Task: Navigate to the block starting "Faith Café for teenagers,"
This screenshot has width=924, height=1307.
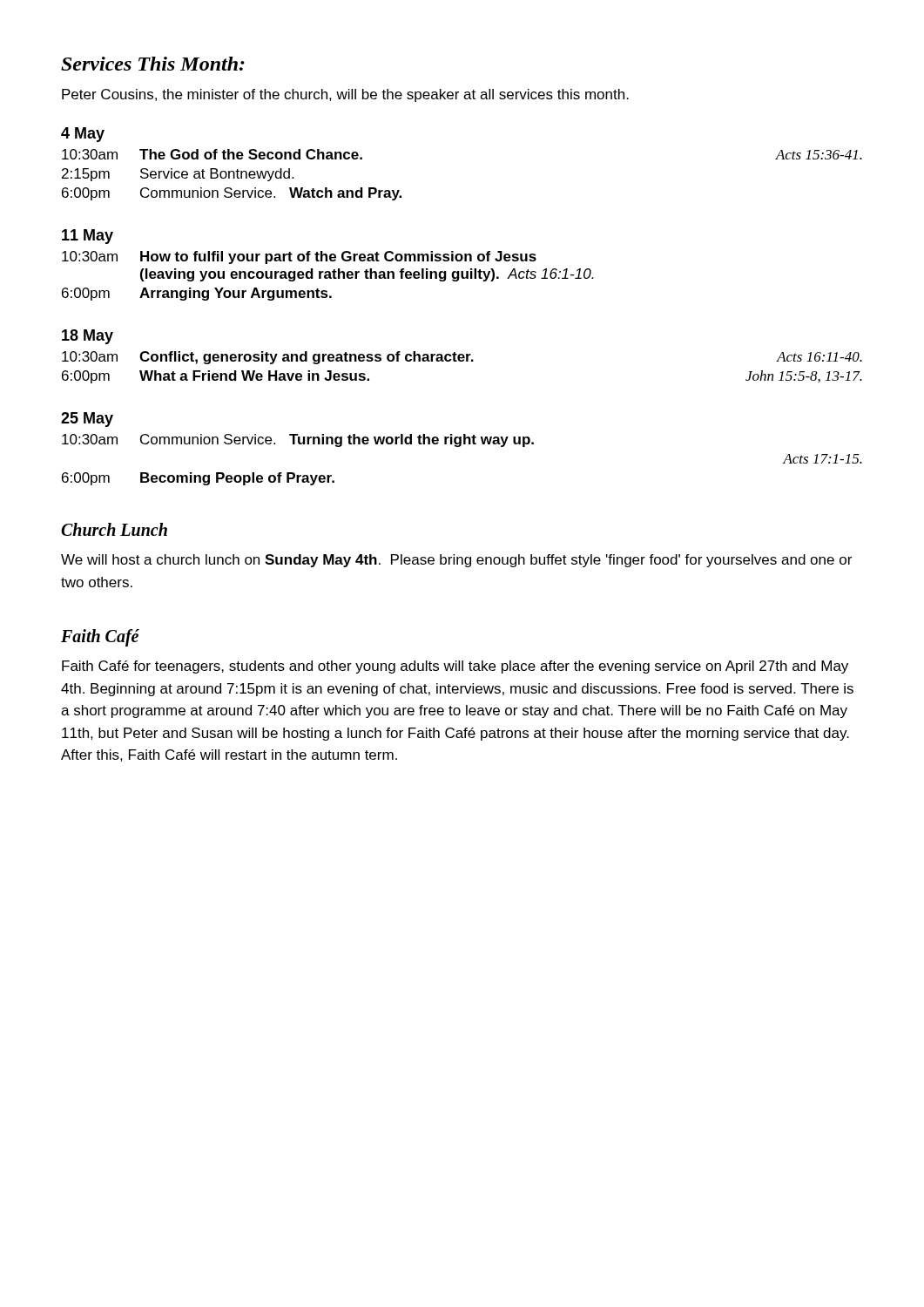Action: click(458, 711)
